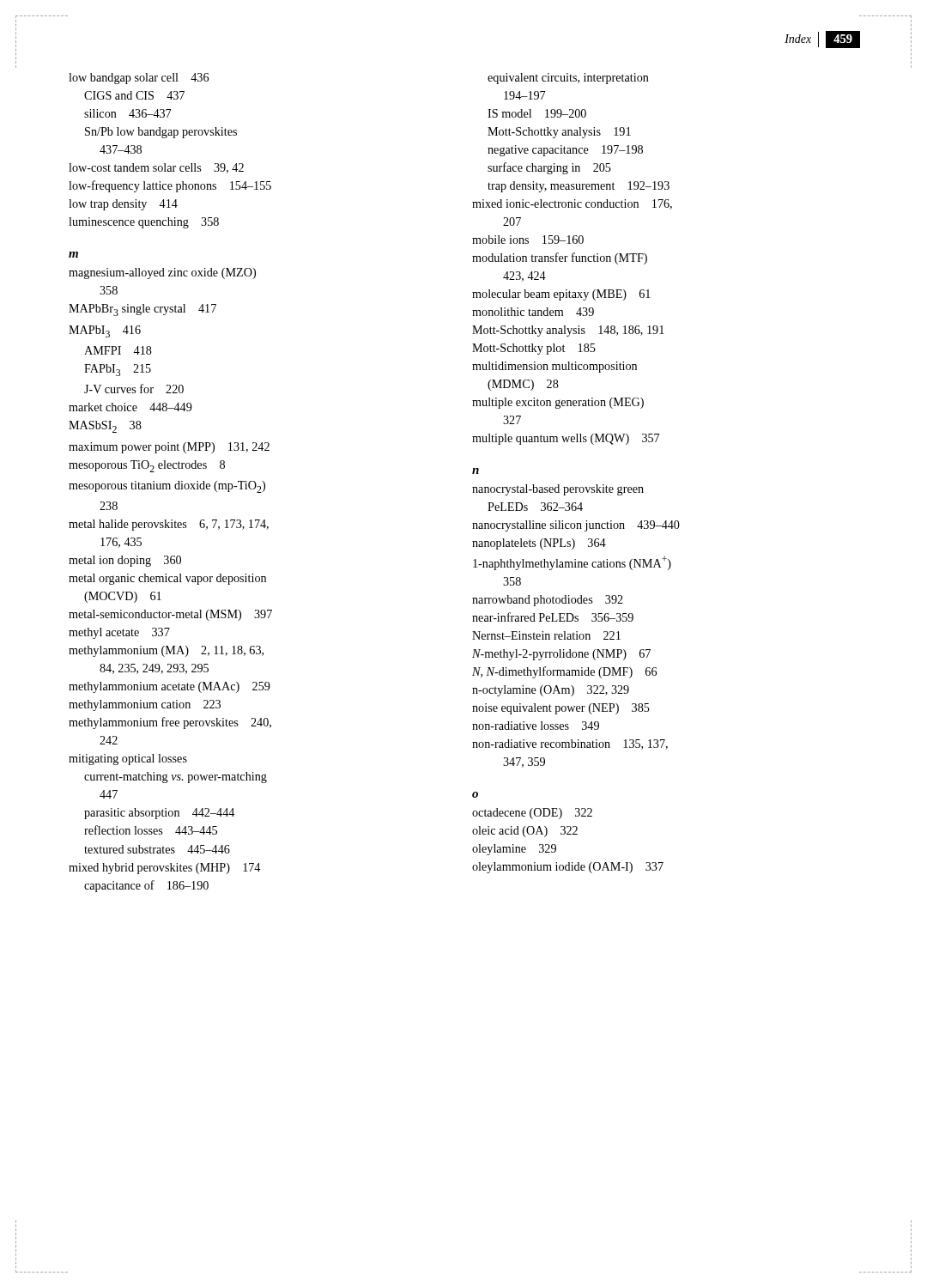The height and width of the screenshot is (1288, 927).
Task: Navigate to the block starting "N, N-dimethylformamide (DMF) 66"
Action: click(x=564, y=672)
